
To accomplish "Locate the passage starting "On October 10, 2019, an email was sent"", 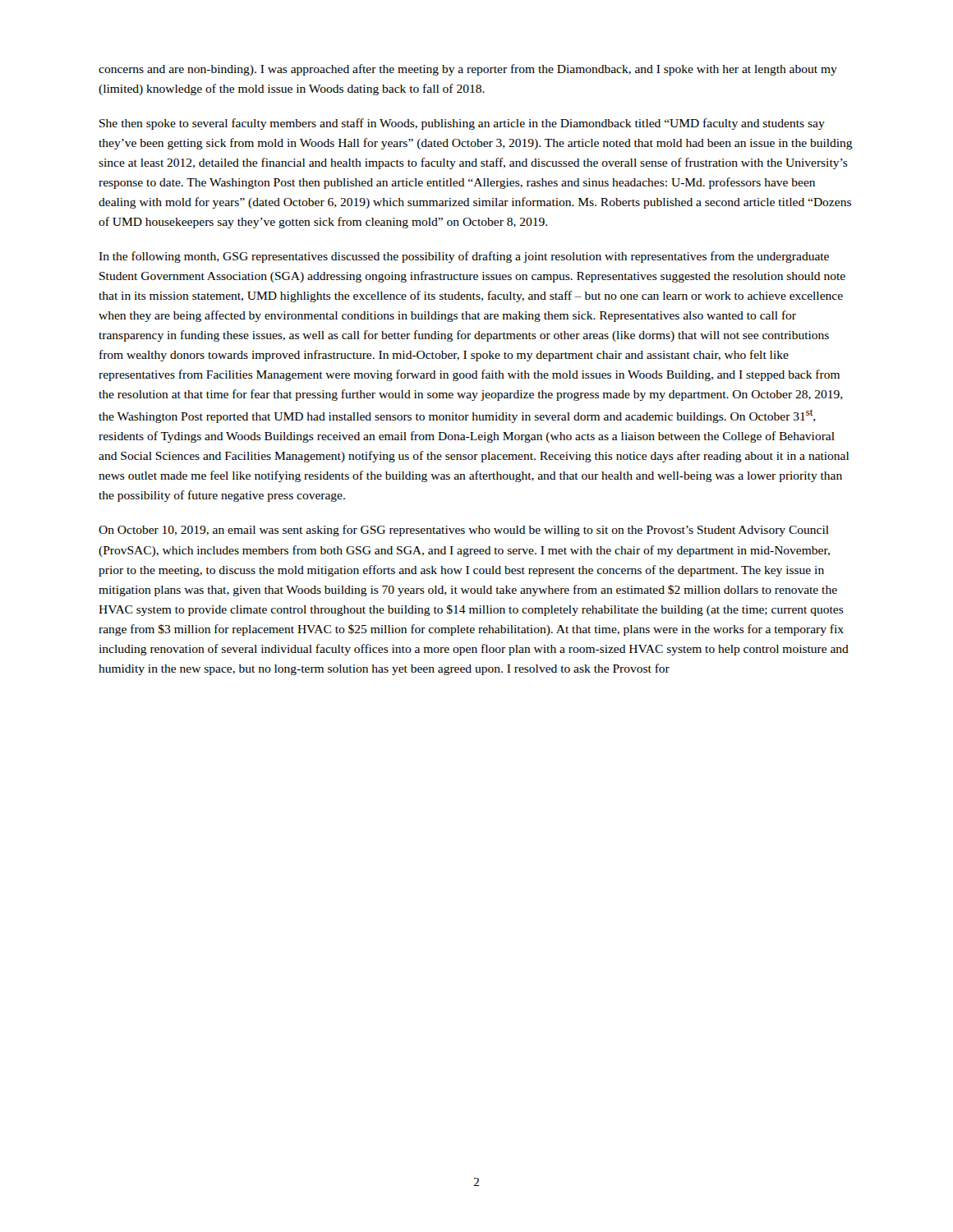I will tap(474, 599).
